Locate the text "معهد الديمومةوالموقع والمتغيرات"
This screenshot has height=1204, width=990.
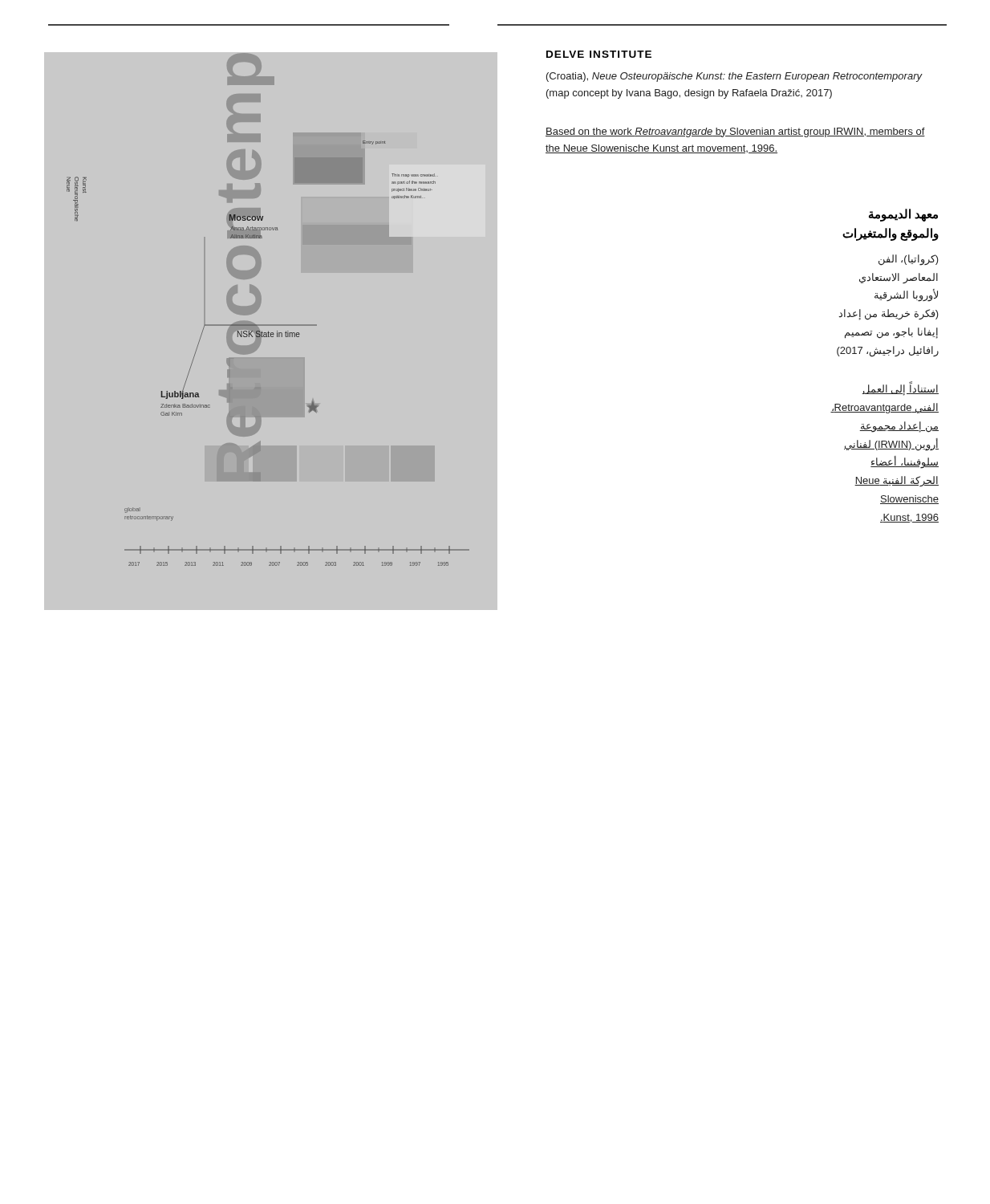click(x=890, y=224)
